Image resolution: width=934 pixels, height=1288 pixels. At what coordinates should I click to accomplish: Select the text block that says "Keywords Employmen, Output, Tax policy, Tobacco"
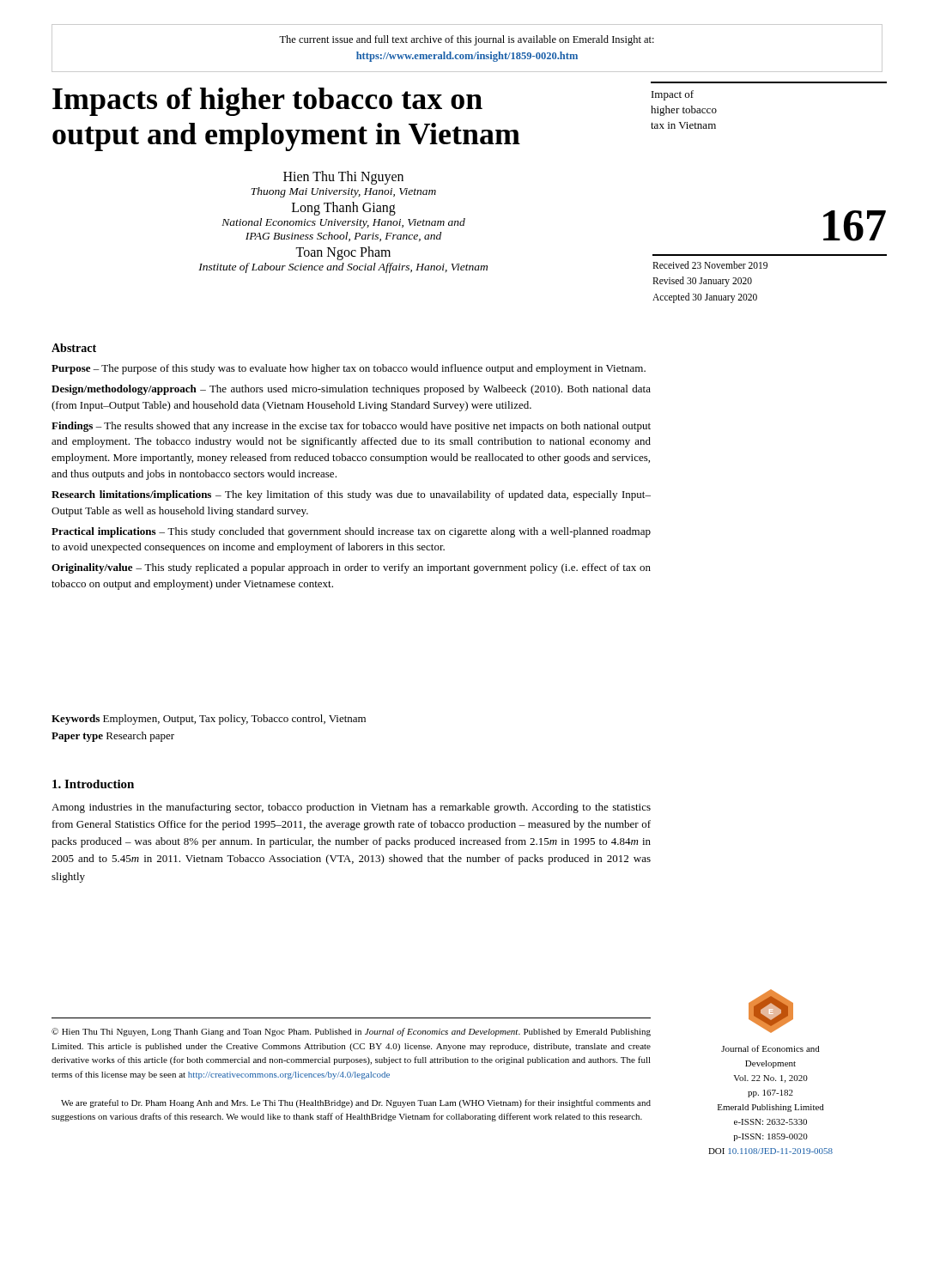[209, 727]
